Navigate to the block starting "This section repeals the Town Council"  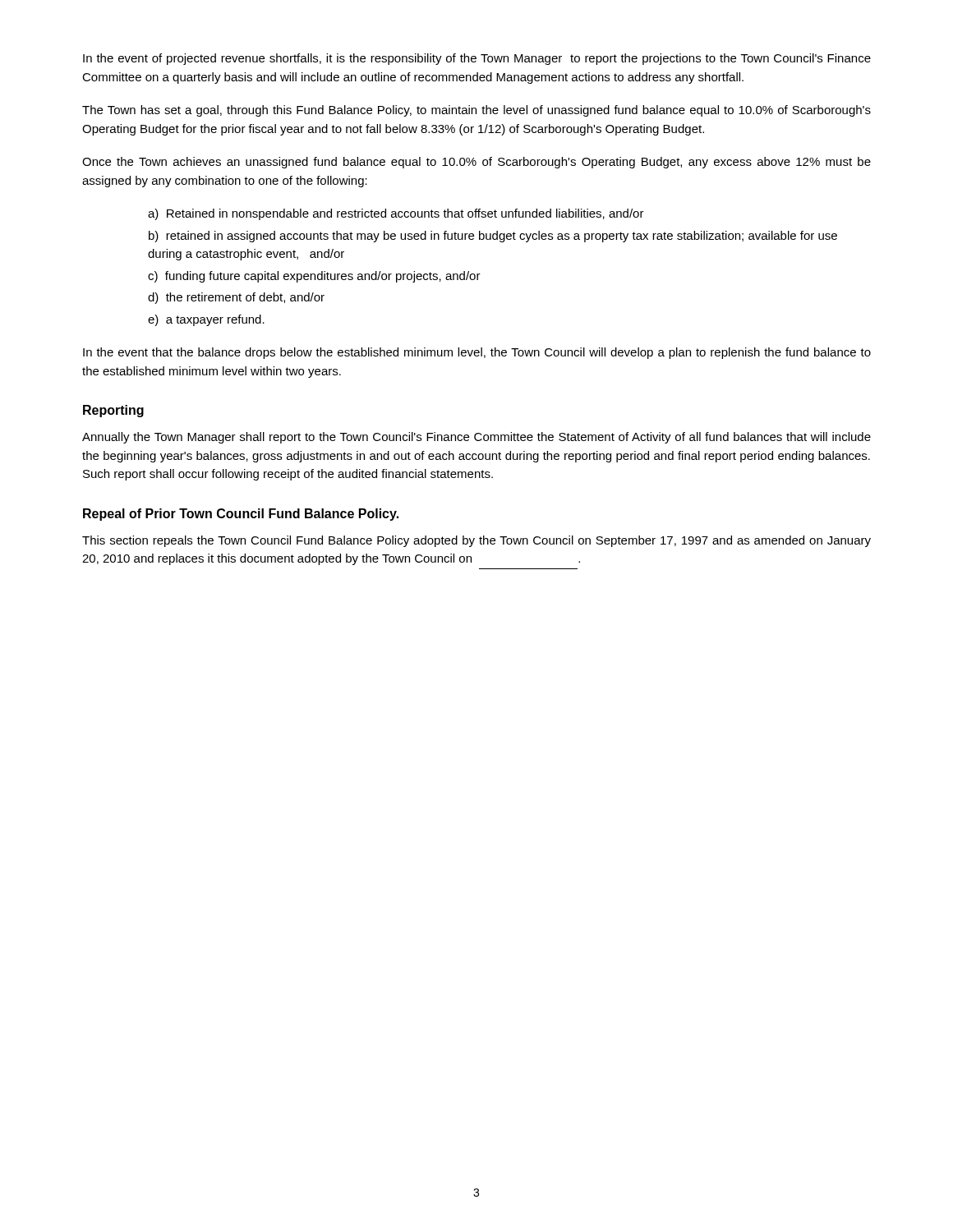[476, 551]
